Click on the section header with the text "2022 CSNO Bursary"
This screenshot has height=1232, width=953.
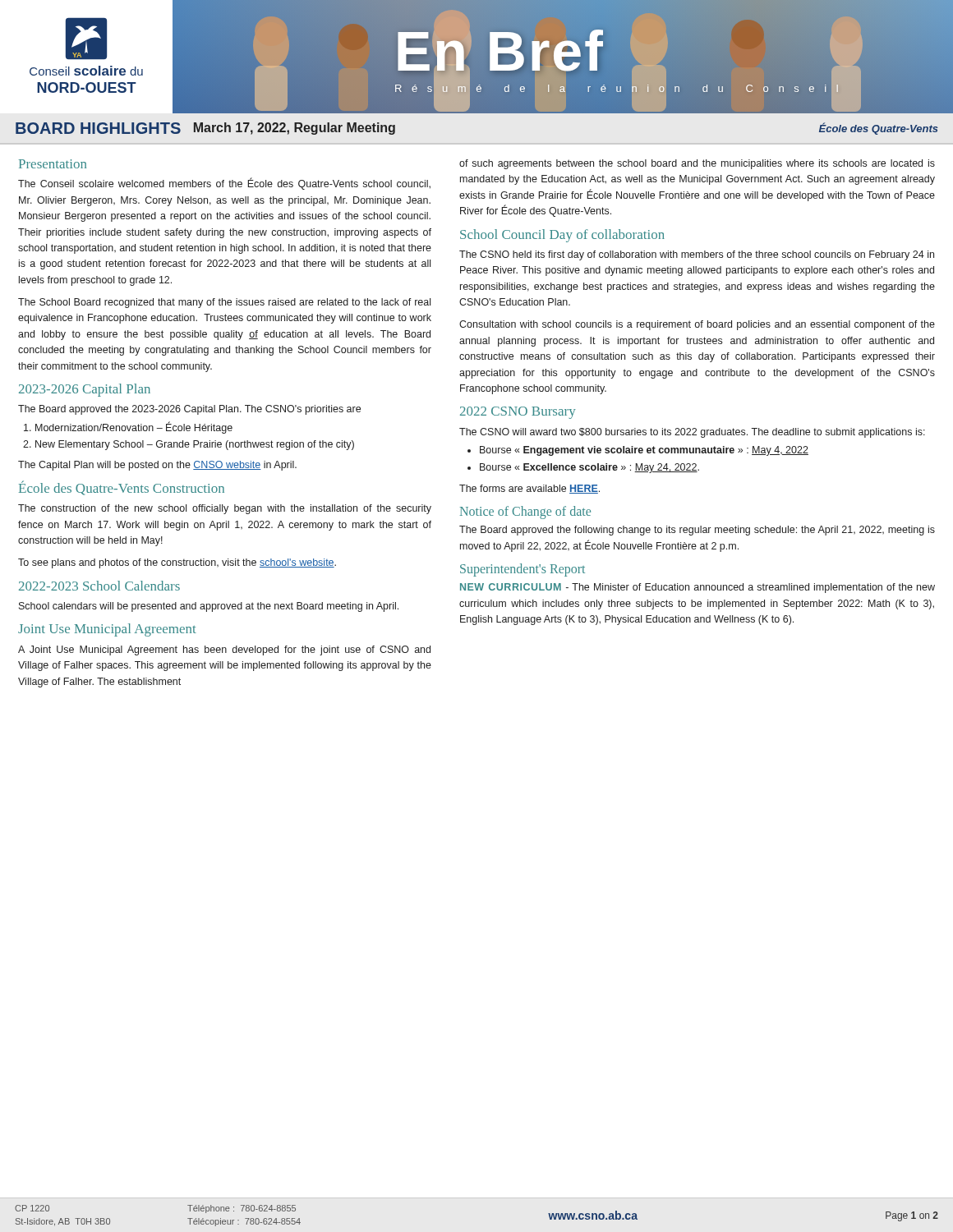[x=518, y=413]
